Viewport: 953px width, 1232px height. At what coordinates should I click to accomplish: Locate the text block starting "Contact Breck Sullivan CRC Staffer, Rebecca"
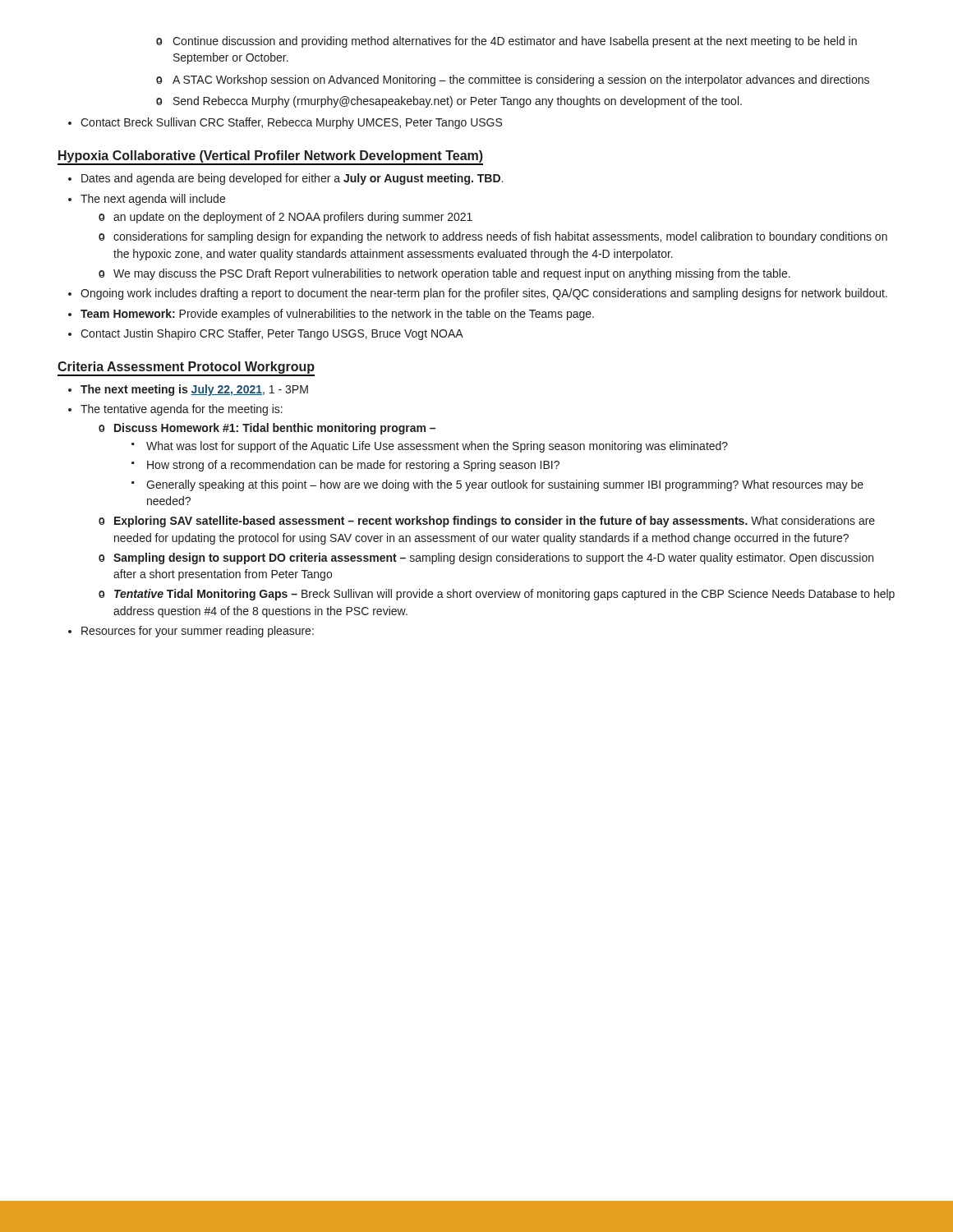pyautogui.click(x=476, y=123)
